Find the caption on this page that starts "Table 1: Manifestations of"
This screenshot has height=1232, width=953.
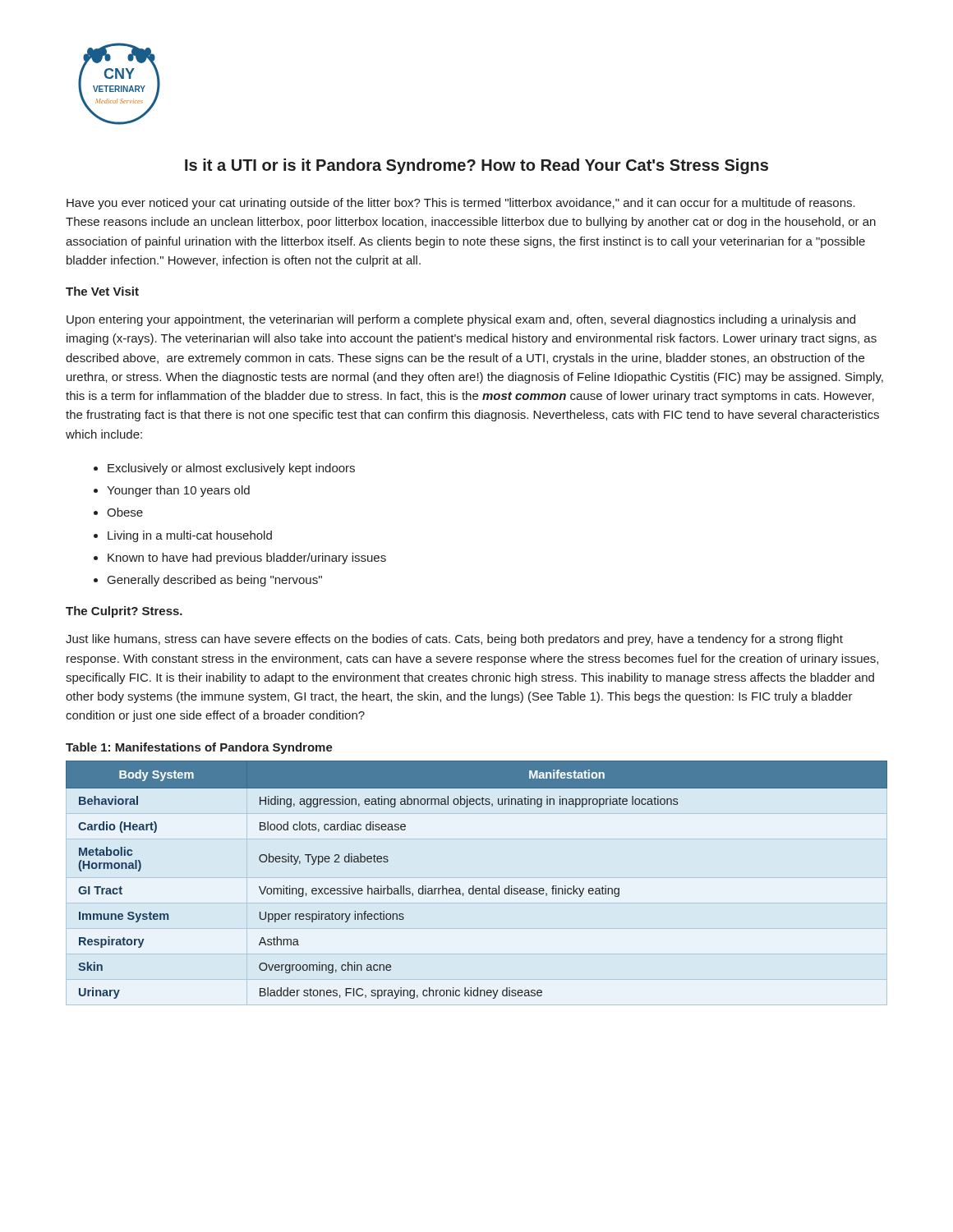tap(199, 747)
